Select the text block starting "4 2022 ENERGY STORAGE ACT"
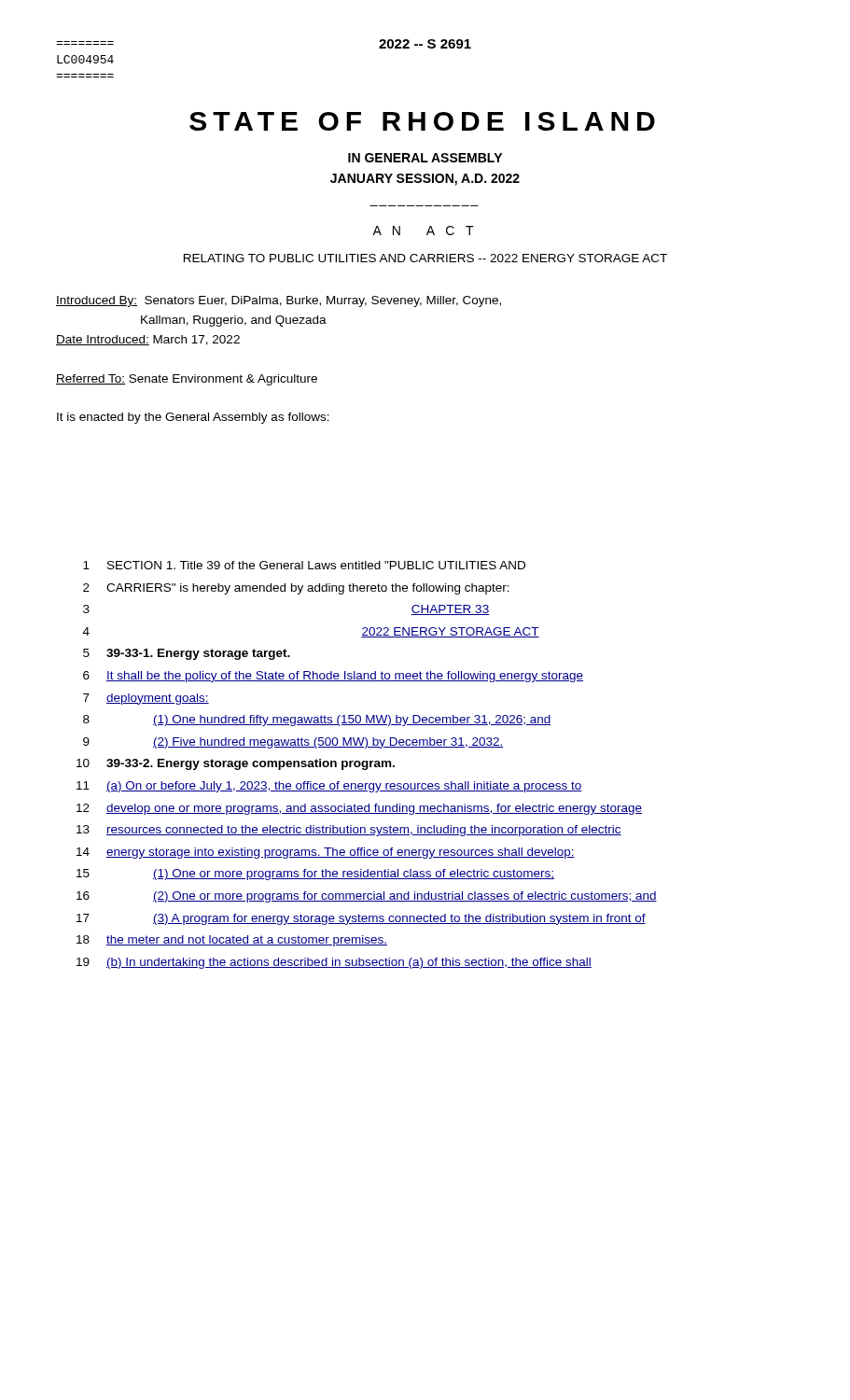 [x=425, y=631]
